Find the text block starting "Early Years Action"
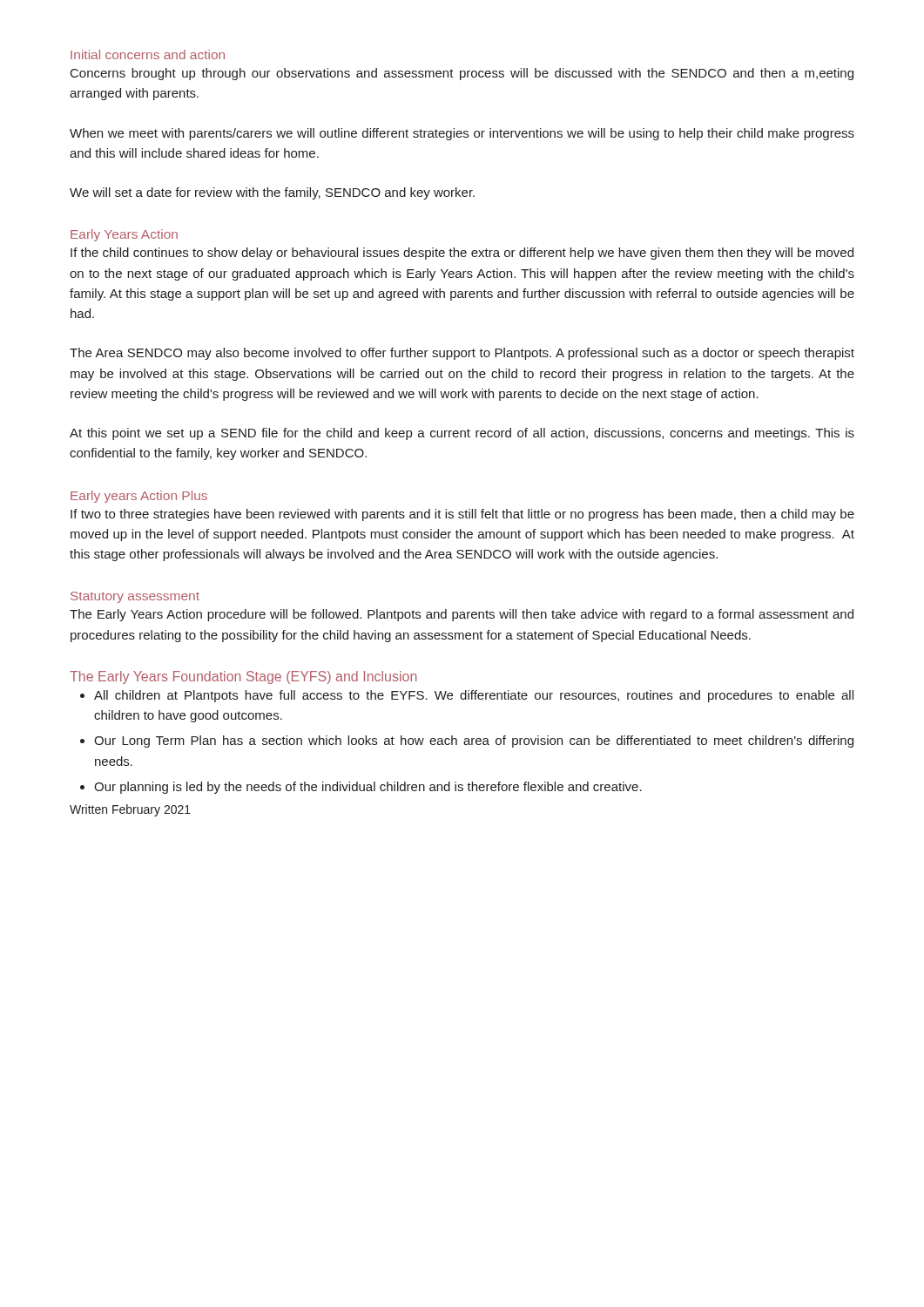This screenshot has width=924, height=1307. coord(124,234)
